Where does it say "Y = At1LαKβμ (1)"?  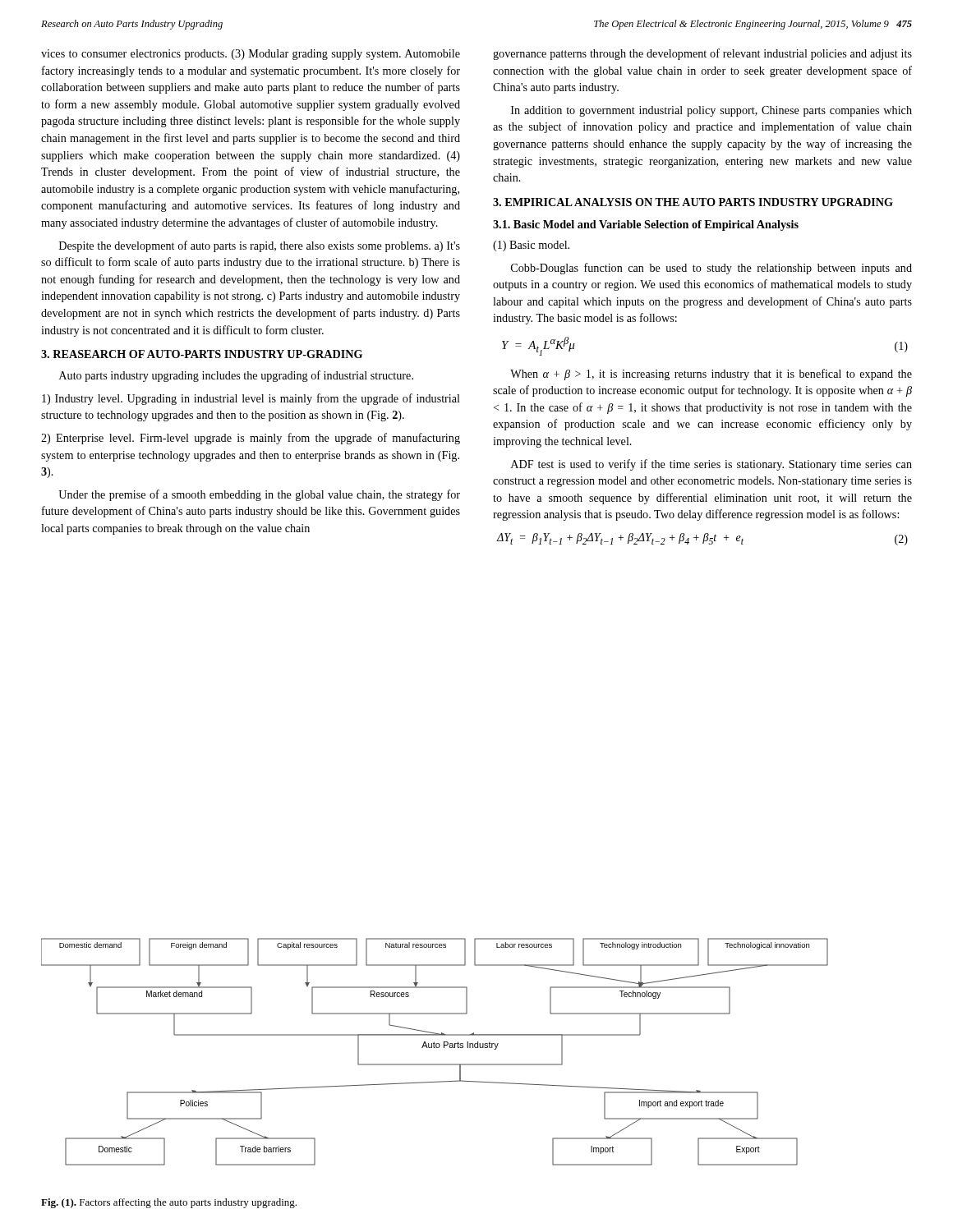click(534, 346)
